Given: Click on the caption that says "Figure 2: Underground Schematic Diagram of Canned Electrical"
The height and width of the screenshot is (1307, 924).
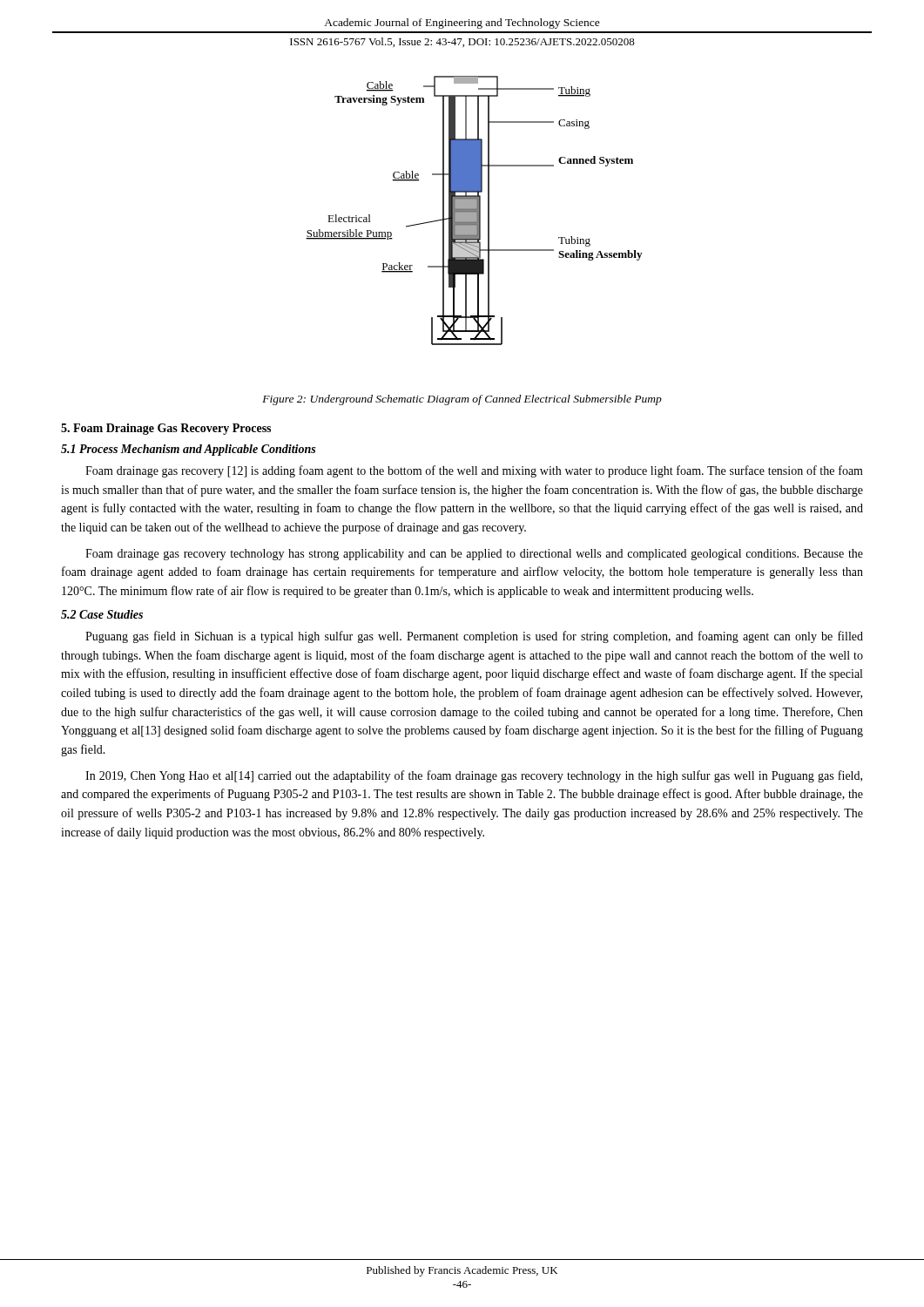Looking at the screenshot, I should (462, 399).
